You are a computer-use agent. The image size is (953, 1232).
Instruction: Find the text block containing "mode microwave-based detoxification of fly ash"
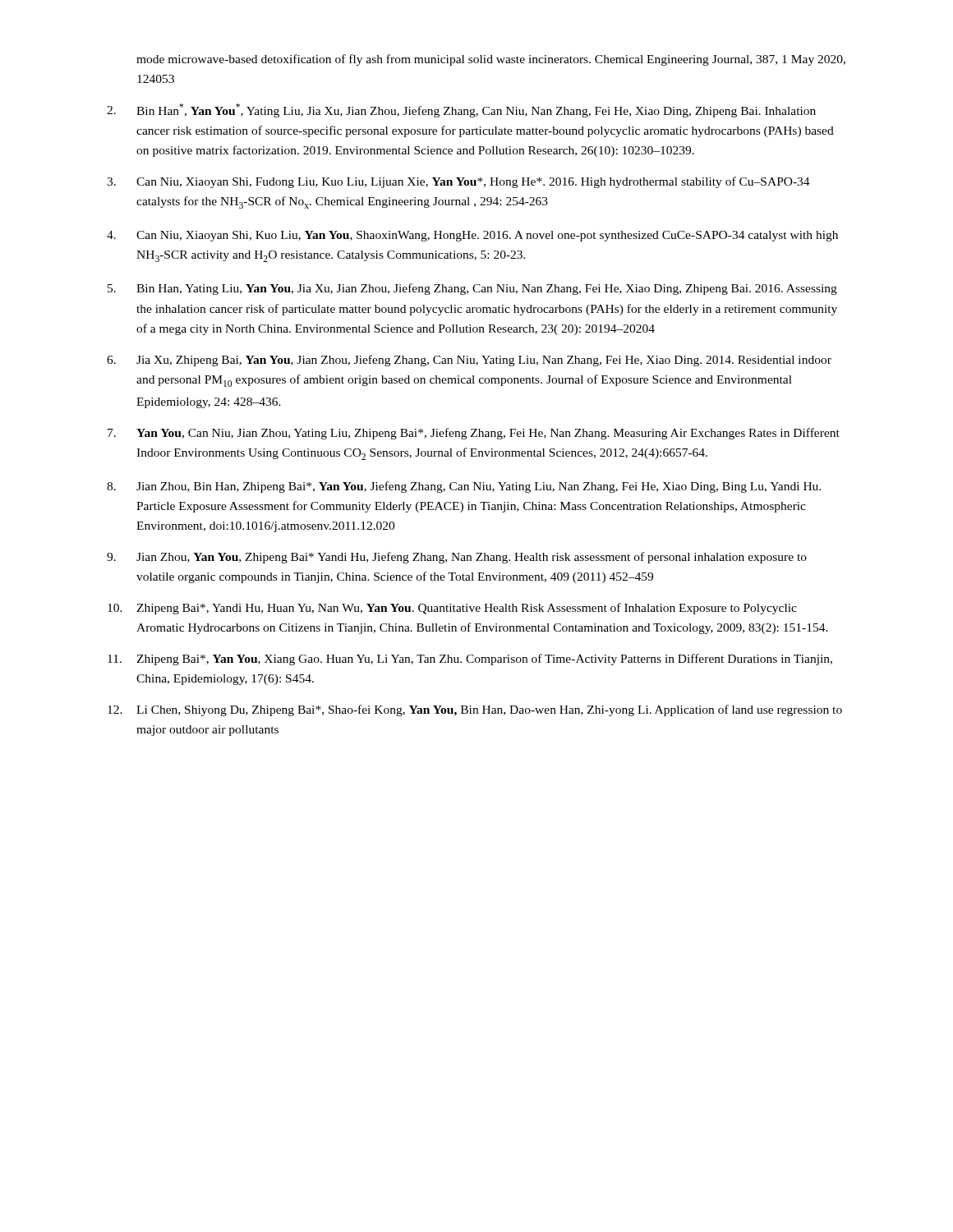491,69
